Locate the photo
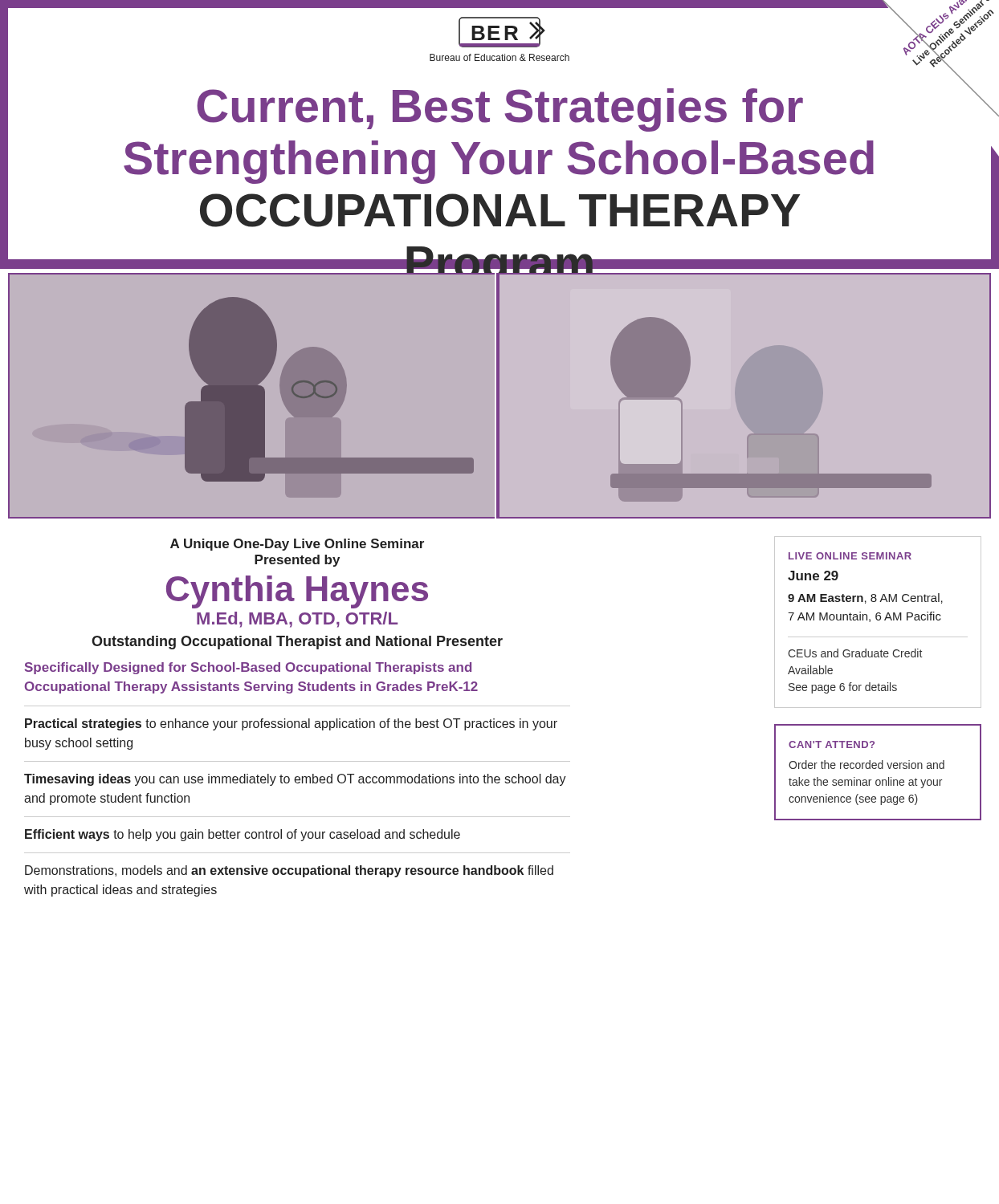The width and height of the screenshot is (999, 1204). coord(500,396)
